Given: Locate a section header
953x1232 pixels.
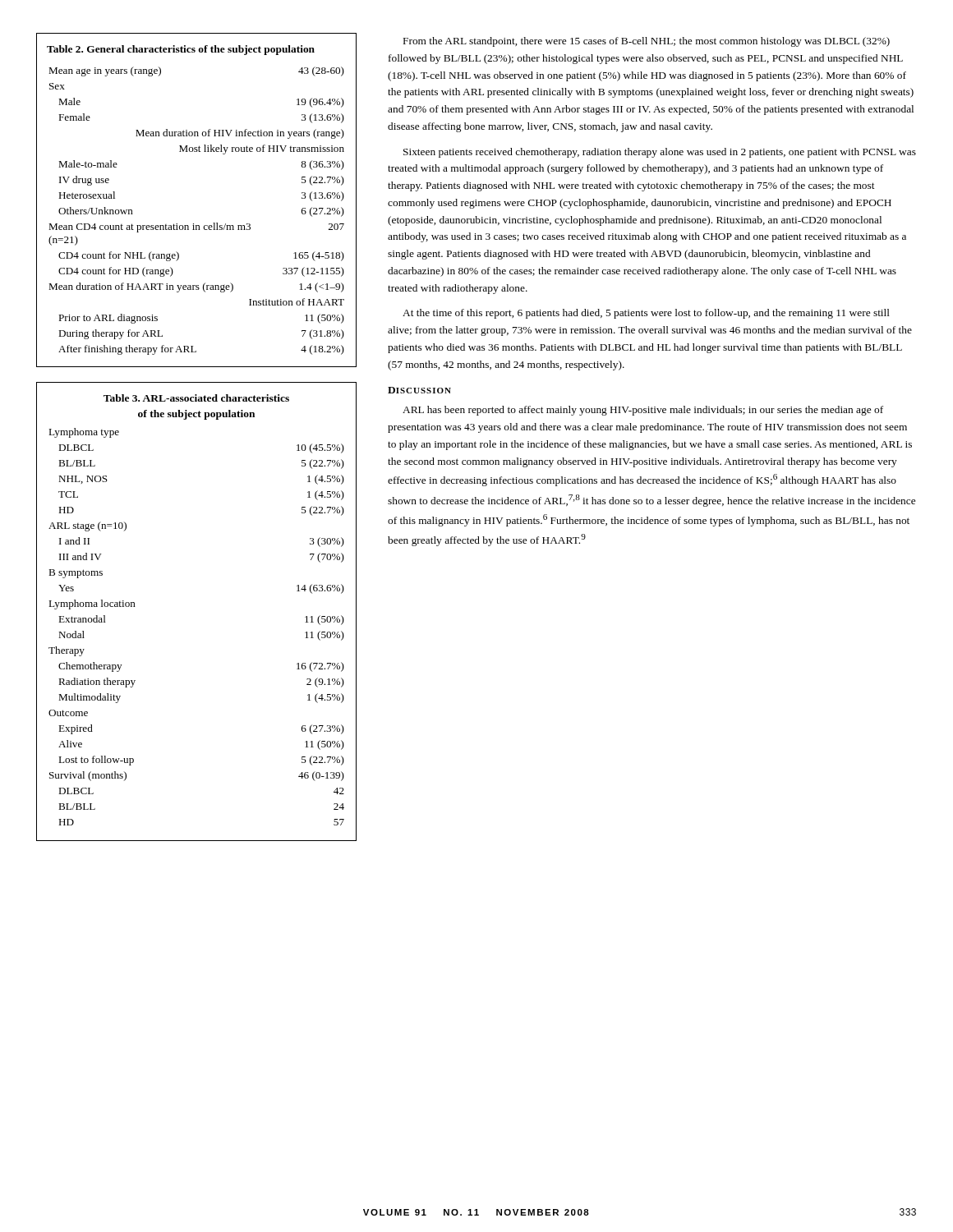Looking at the screenshot, I should click(420, 389).
